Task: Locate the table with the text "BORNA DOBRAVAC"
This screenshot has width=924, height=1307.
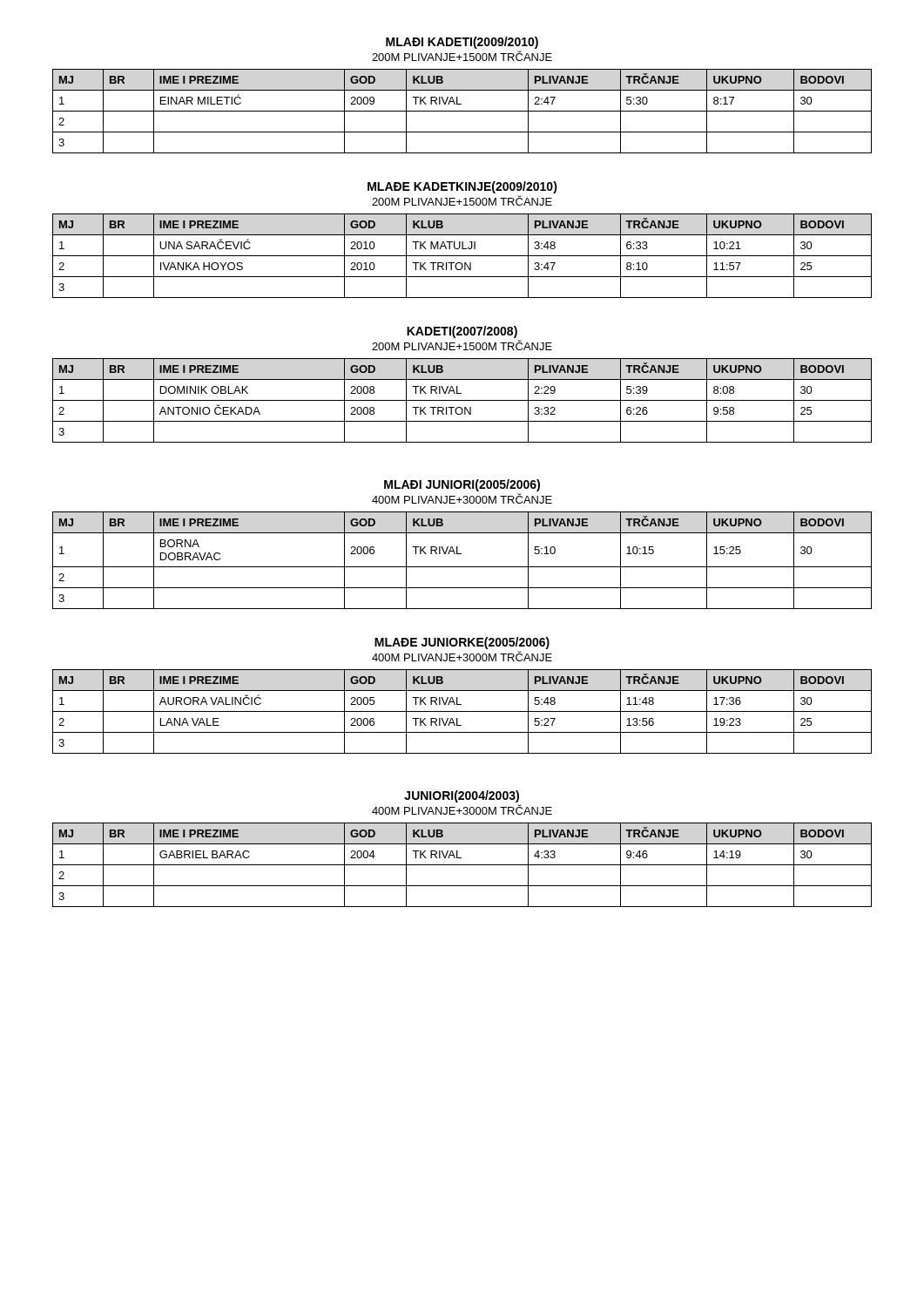Action: coord(462,560)
